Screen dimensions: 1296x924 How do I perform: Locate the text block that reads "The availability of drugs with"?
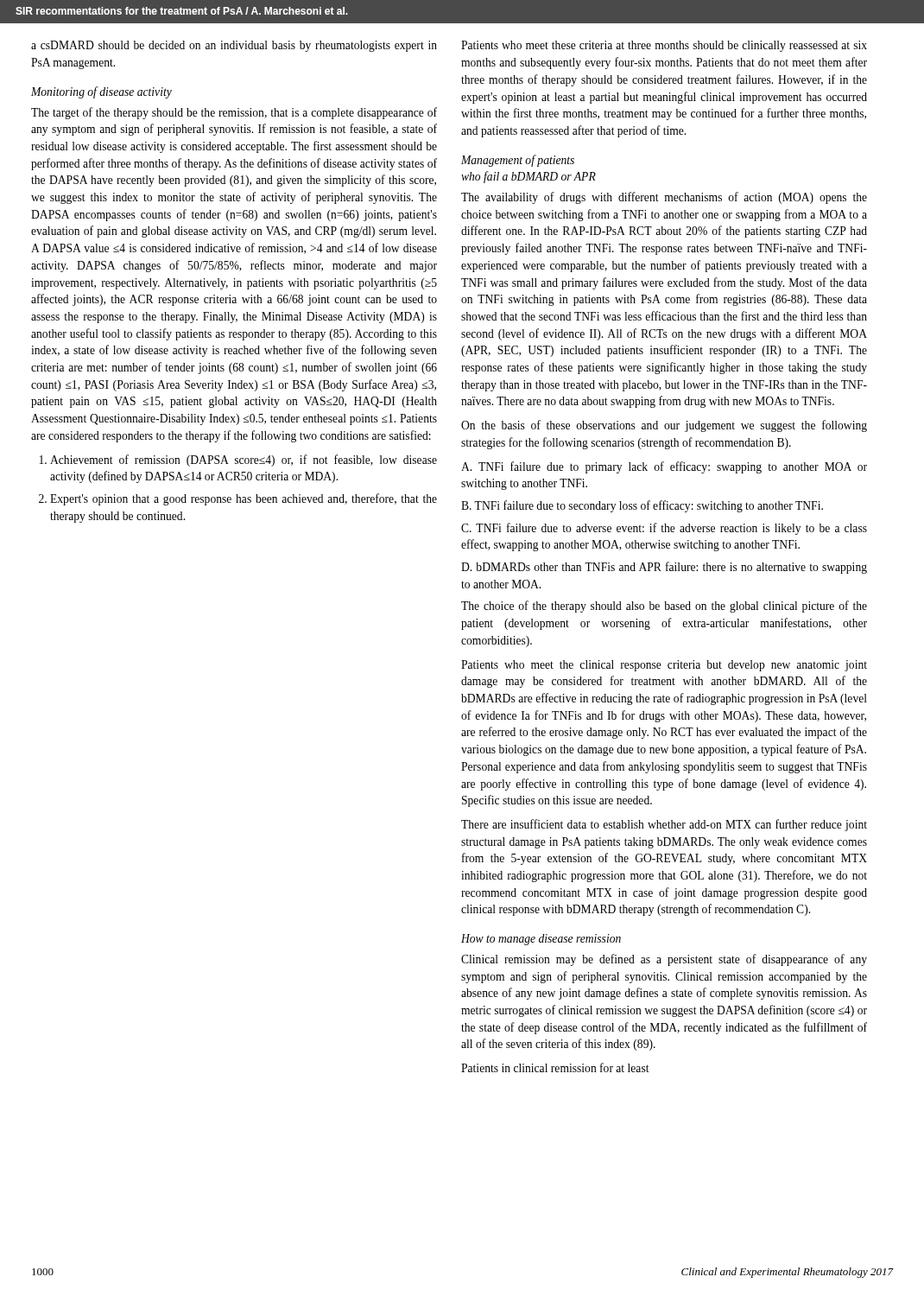[x=664, y=320]
